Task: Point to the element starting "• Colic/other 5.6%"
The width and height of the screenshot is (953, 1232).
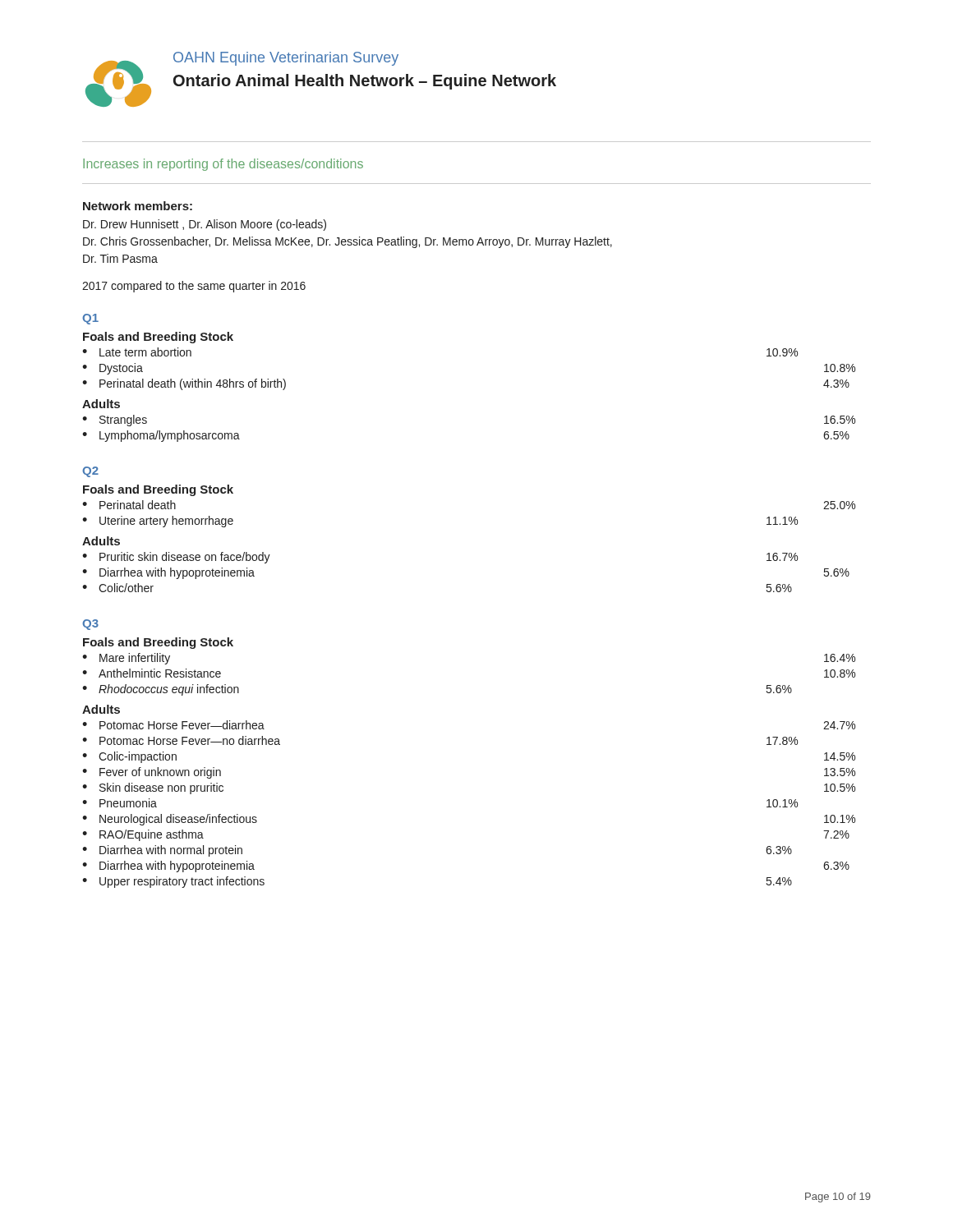Action: pos(125,588)
